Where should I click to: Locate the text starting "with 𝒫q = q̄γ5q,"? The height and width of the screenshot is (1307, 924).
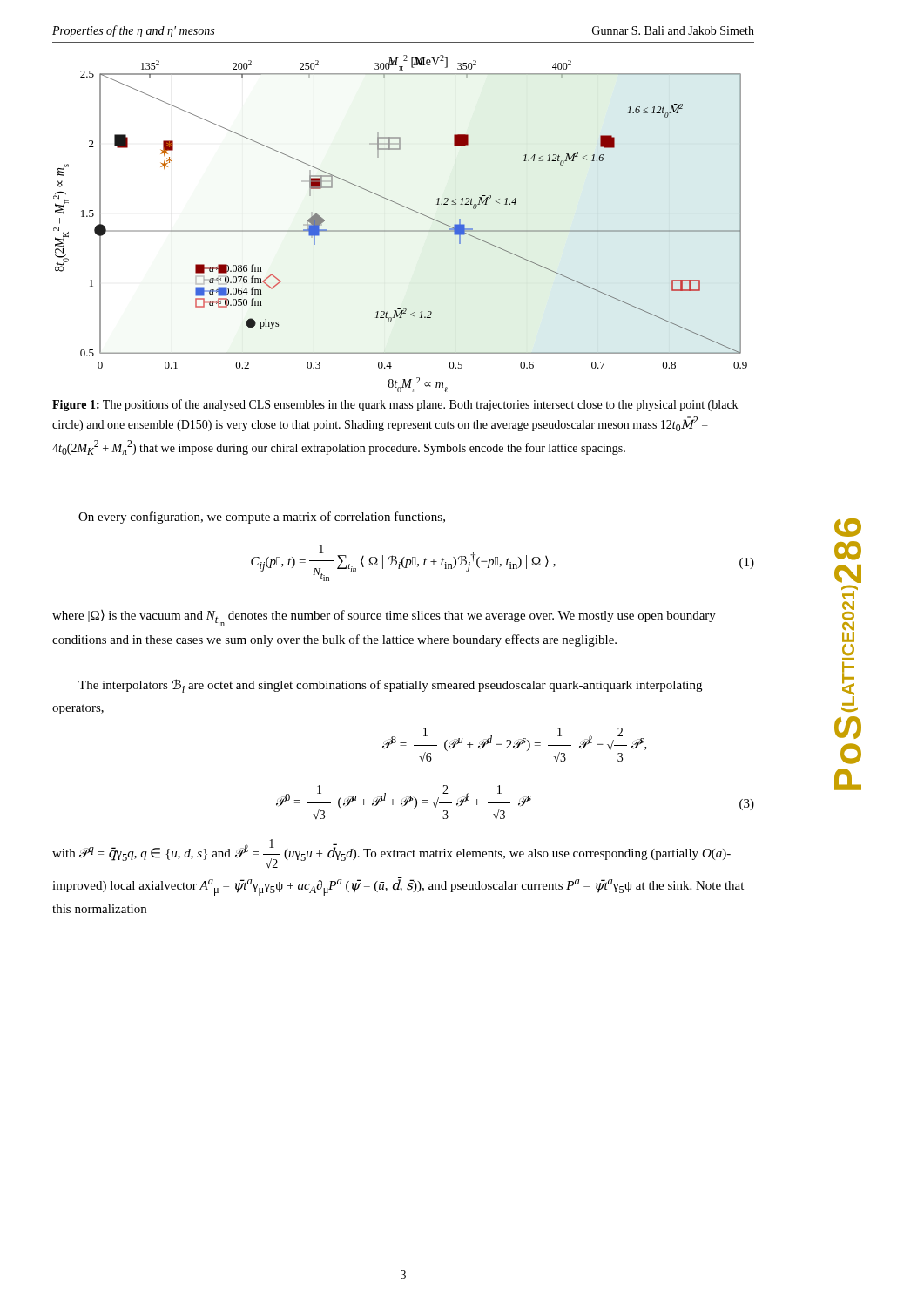pos(398,875)
